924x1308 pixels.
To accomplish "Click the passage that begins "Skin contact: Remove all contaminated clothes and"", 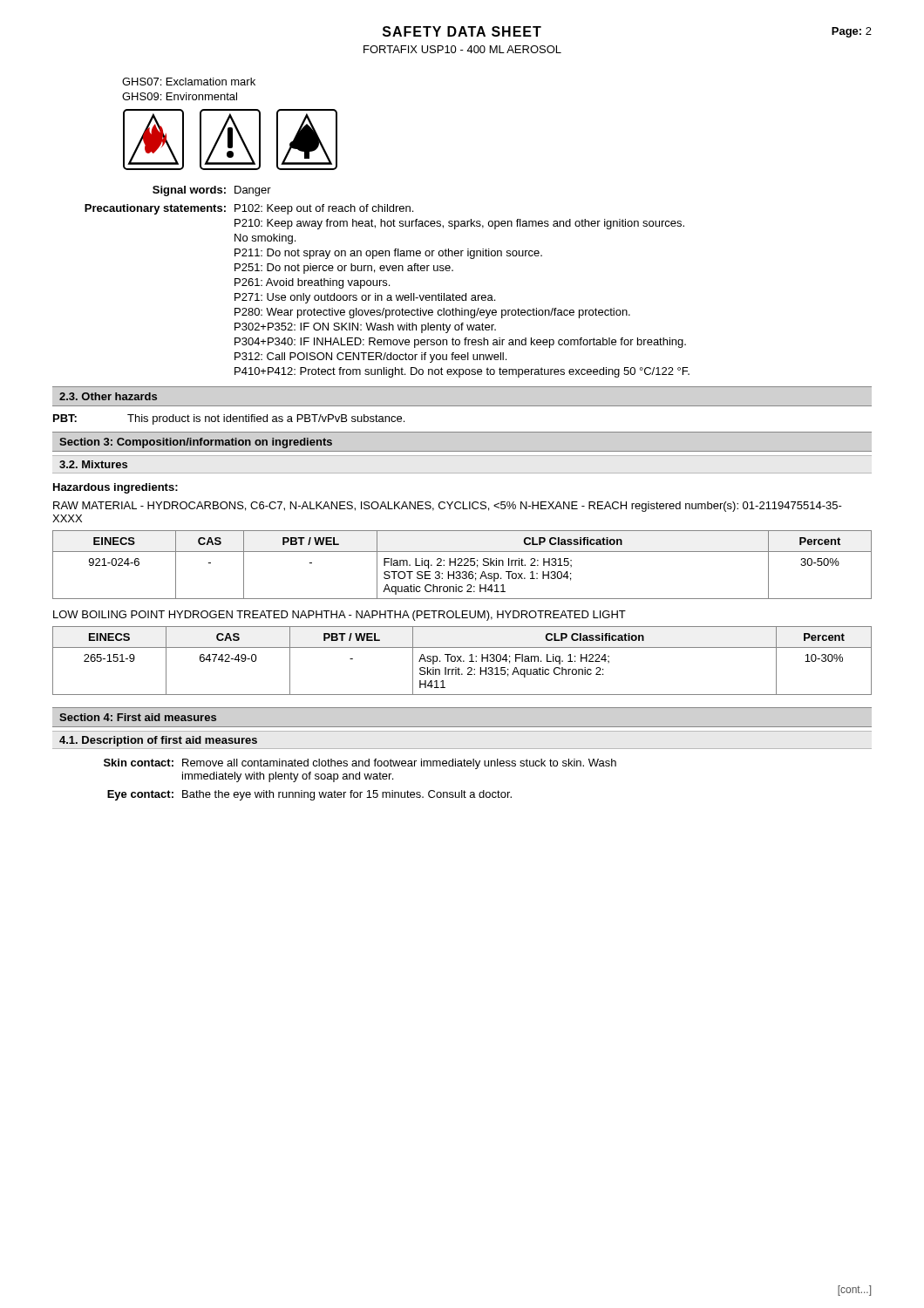I will 335,769.
